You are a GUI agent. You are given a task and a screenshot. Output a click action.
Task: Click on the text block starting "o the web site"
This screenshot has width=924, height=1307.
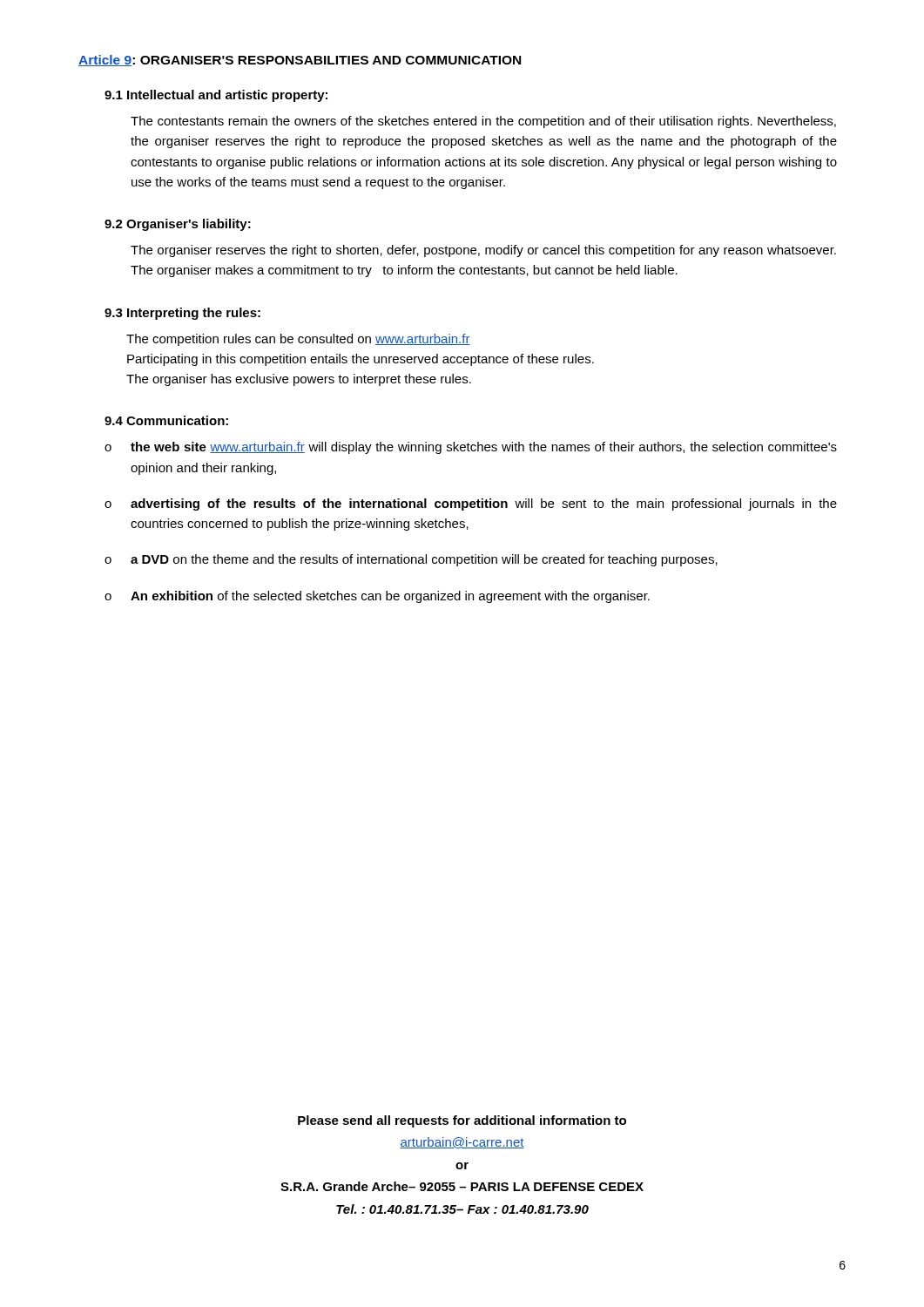(471, 457)
